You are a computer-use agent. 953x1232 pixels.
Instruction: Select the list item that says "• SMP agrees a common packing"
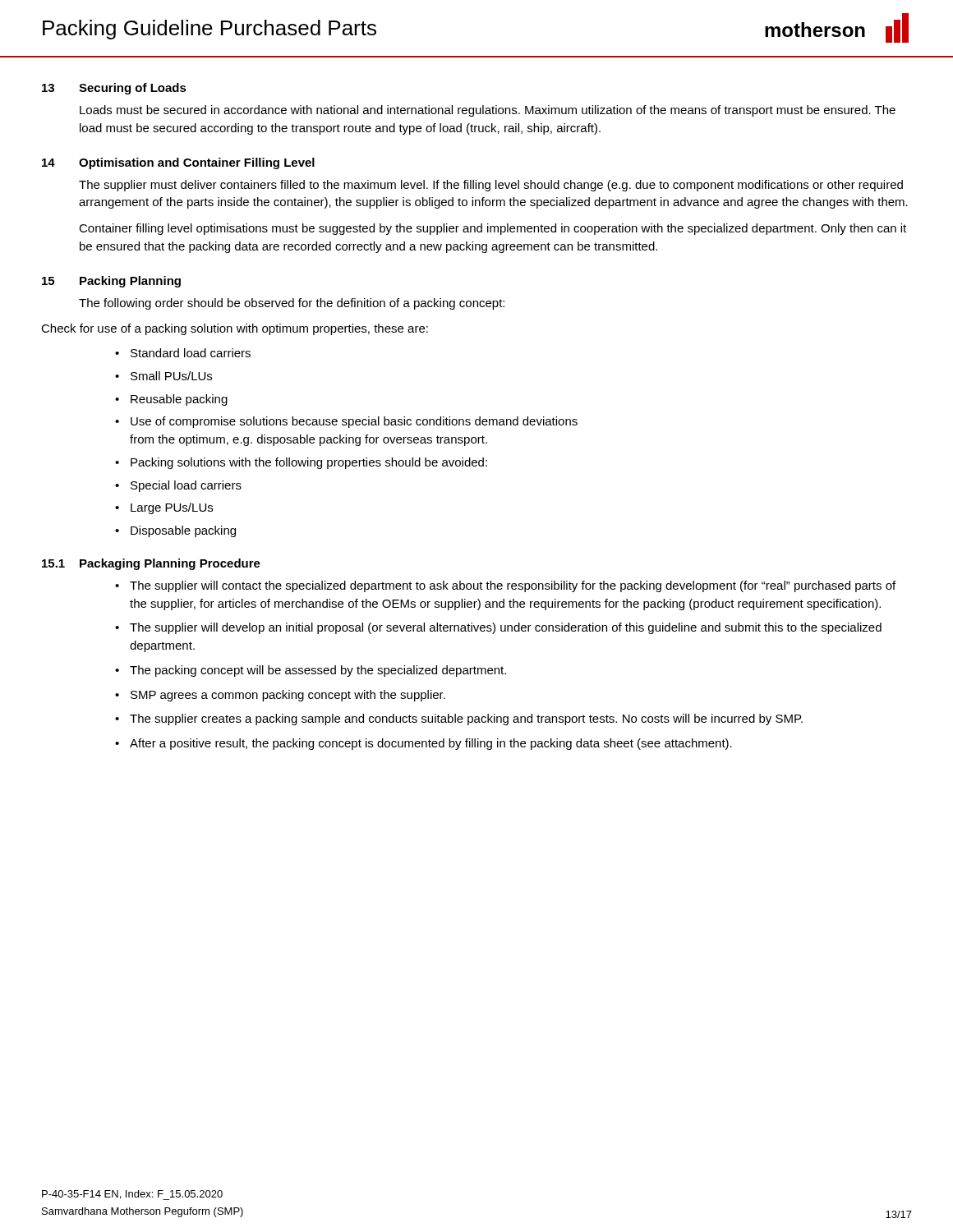[x=280, y=696]
